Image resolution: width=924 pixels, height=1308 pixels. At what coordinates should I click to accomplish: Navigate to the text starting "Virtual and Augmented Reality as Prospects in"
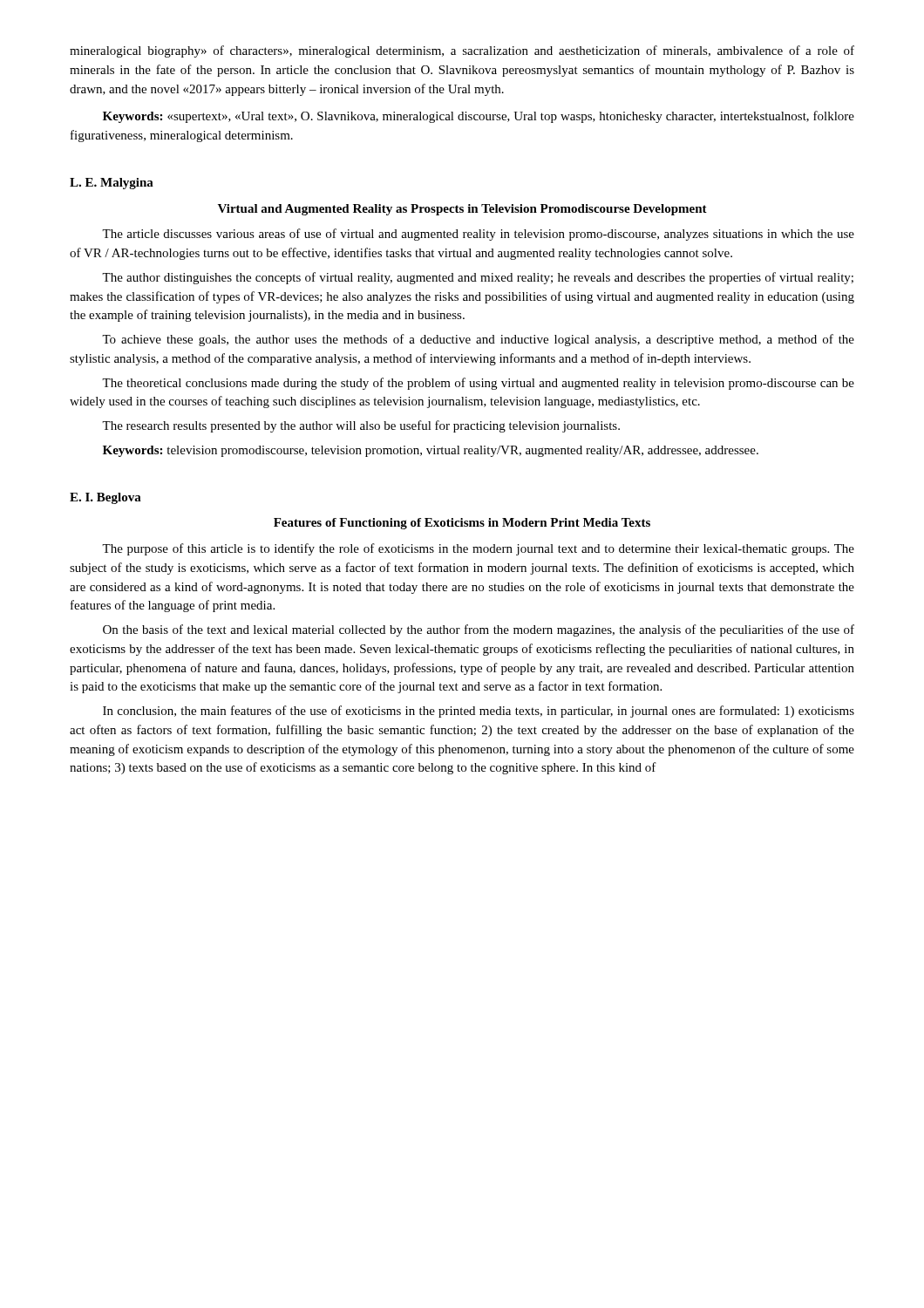click(462, 209)
